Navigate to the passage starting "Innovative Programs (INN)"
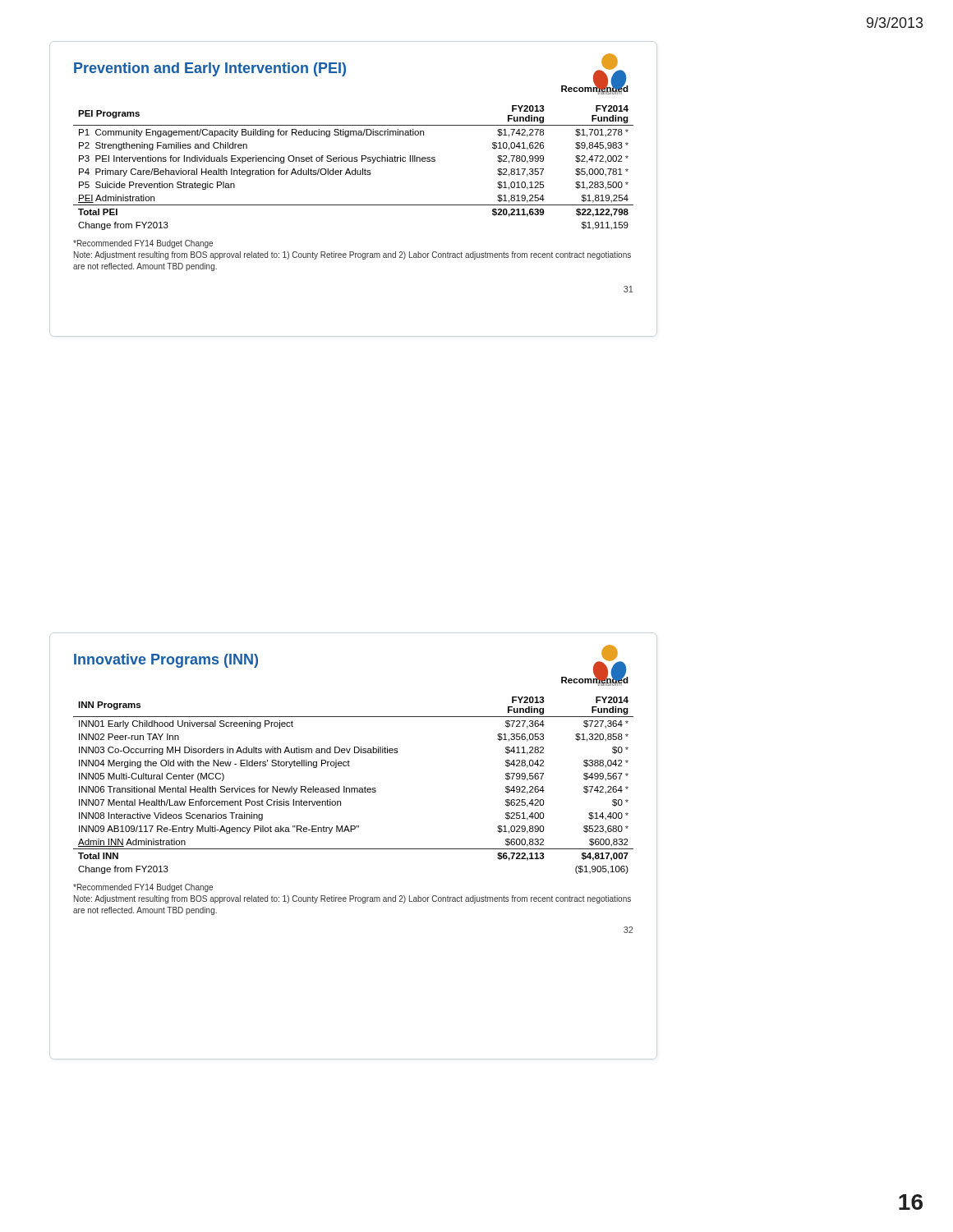 tap(166, 660)
